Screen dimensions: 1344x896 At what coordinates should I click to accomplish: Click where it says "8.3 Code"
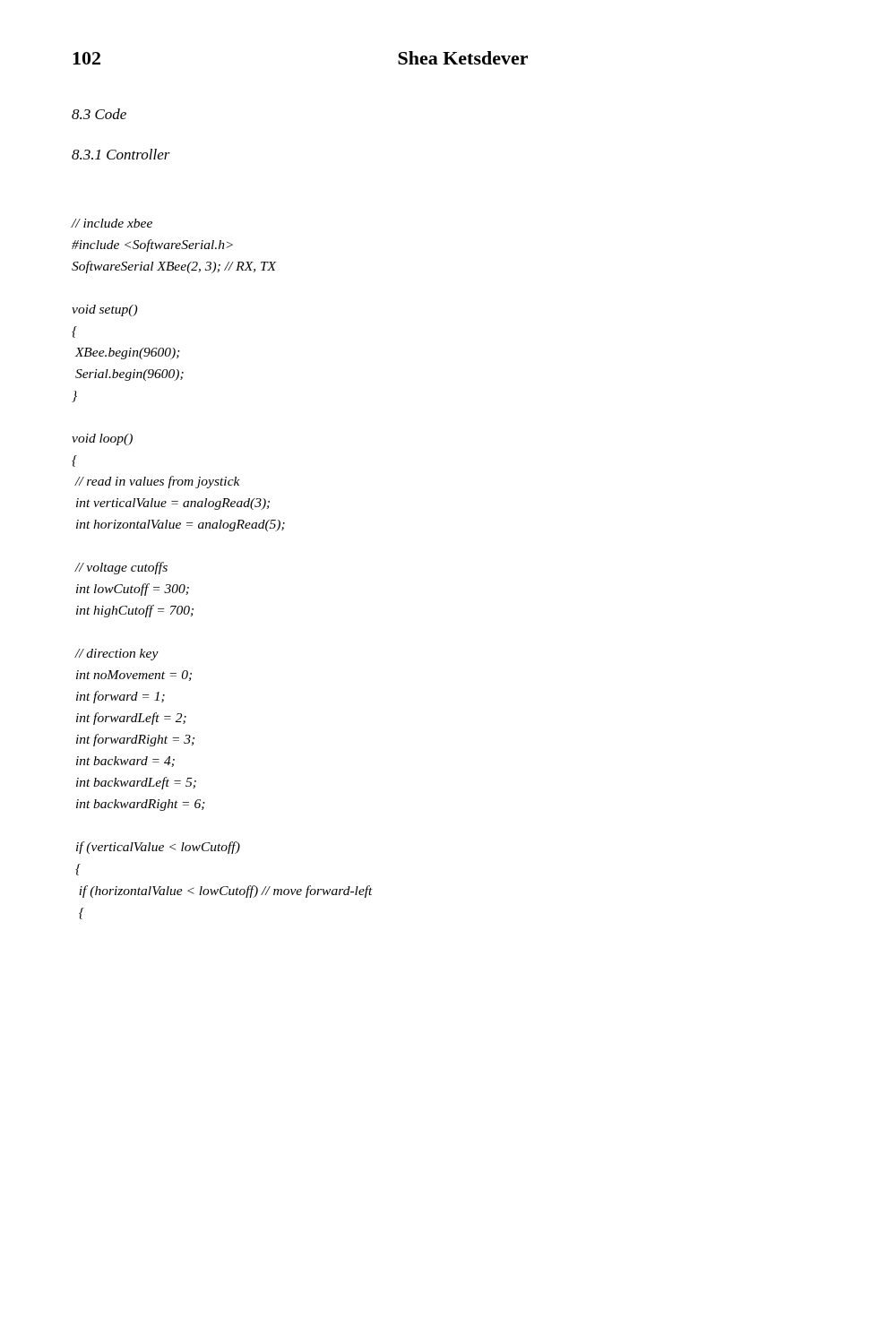[x=99, y=114]
